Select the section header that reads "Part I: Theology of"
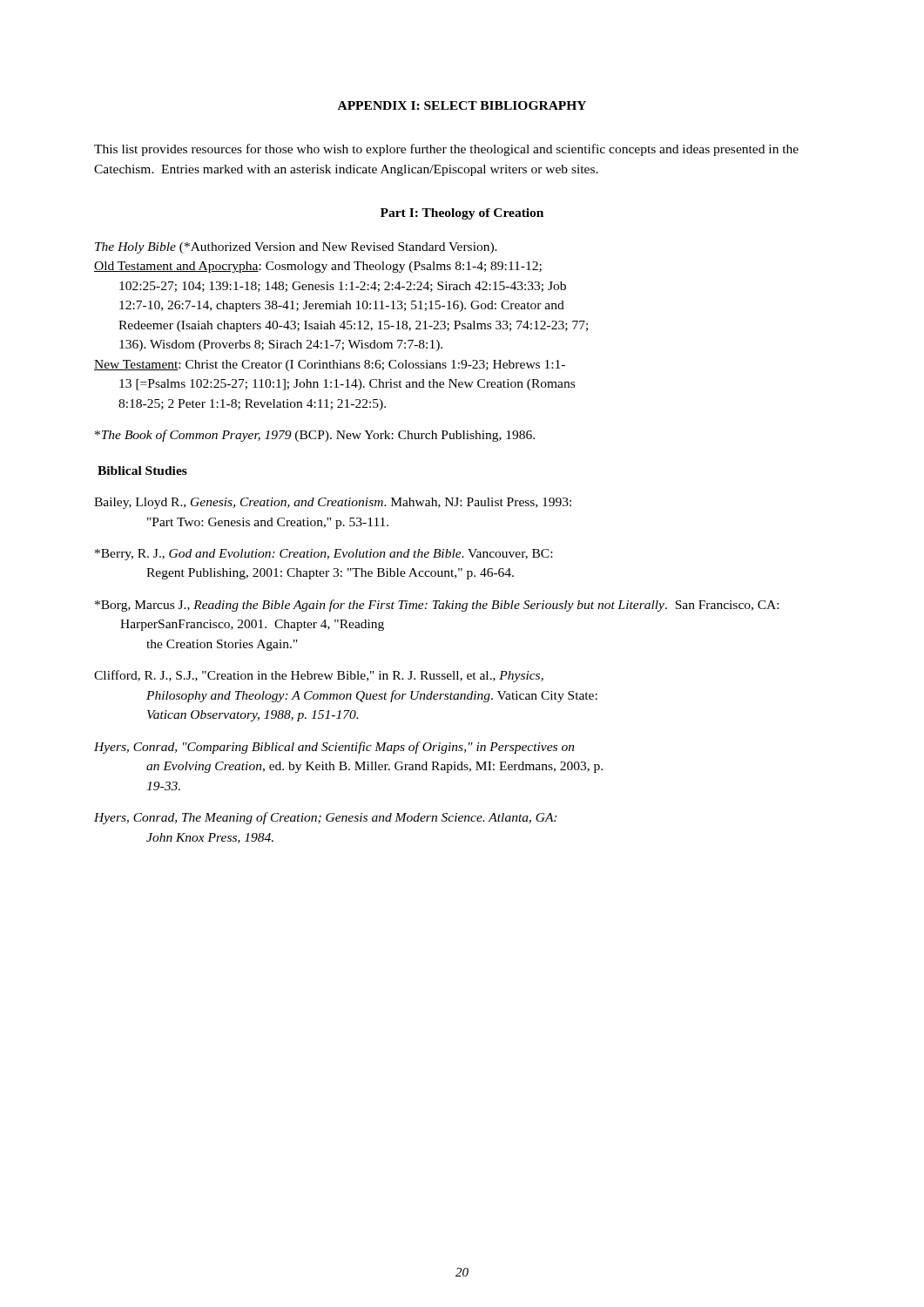This screenshot has height=1307, width=924. (462, 213)
